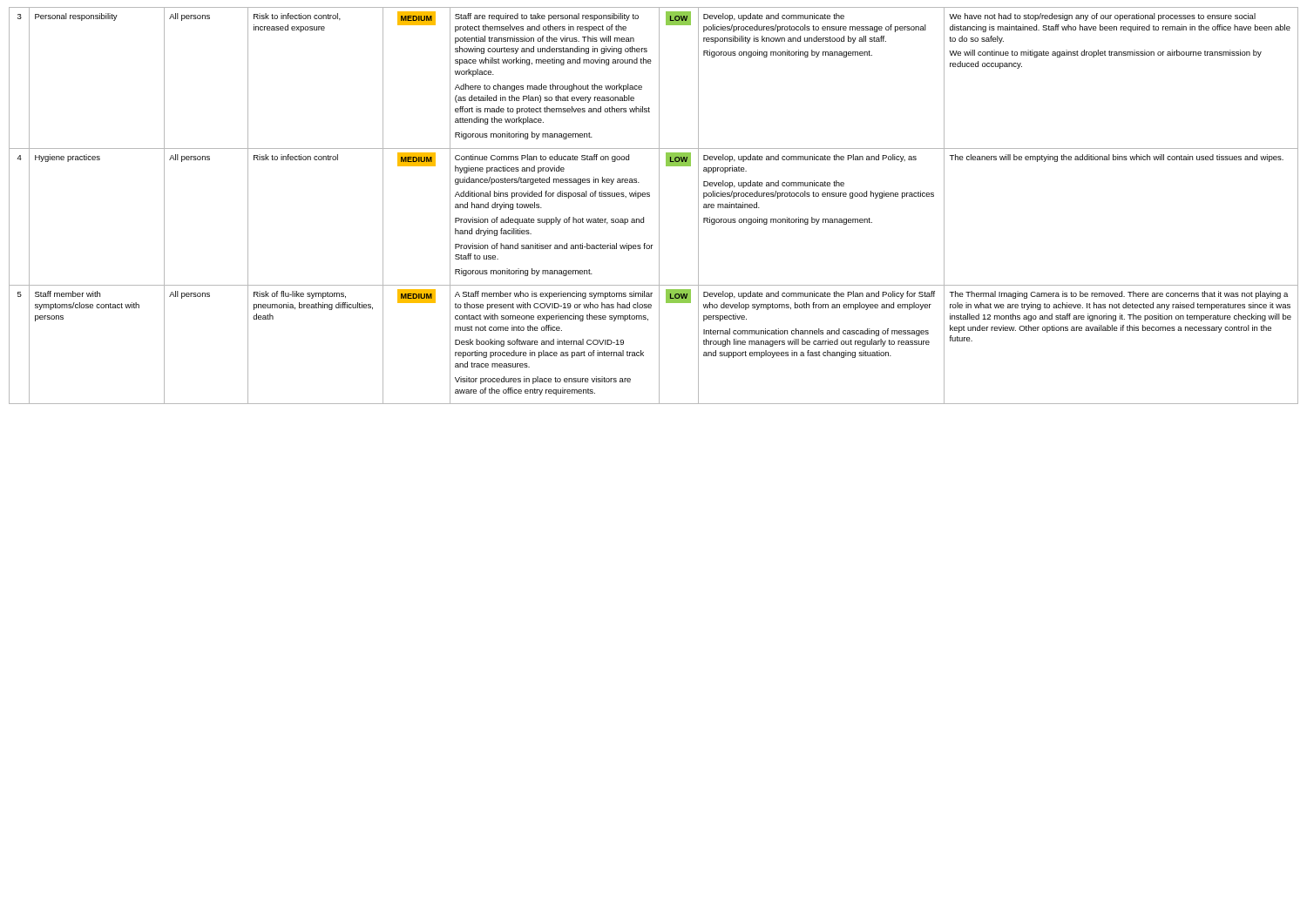Locate the table with the text "The Thermal Imaging Camera"
The width and height of the screenshot is (1307, 924).
click(654, 206)
